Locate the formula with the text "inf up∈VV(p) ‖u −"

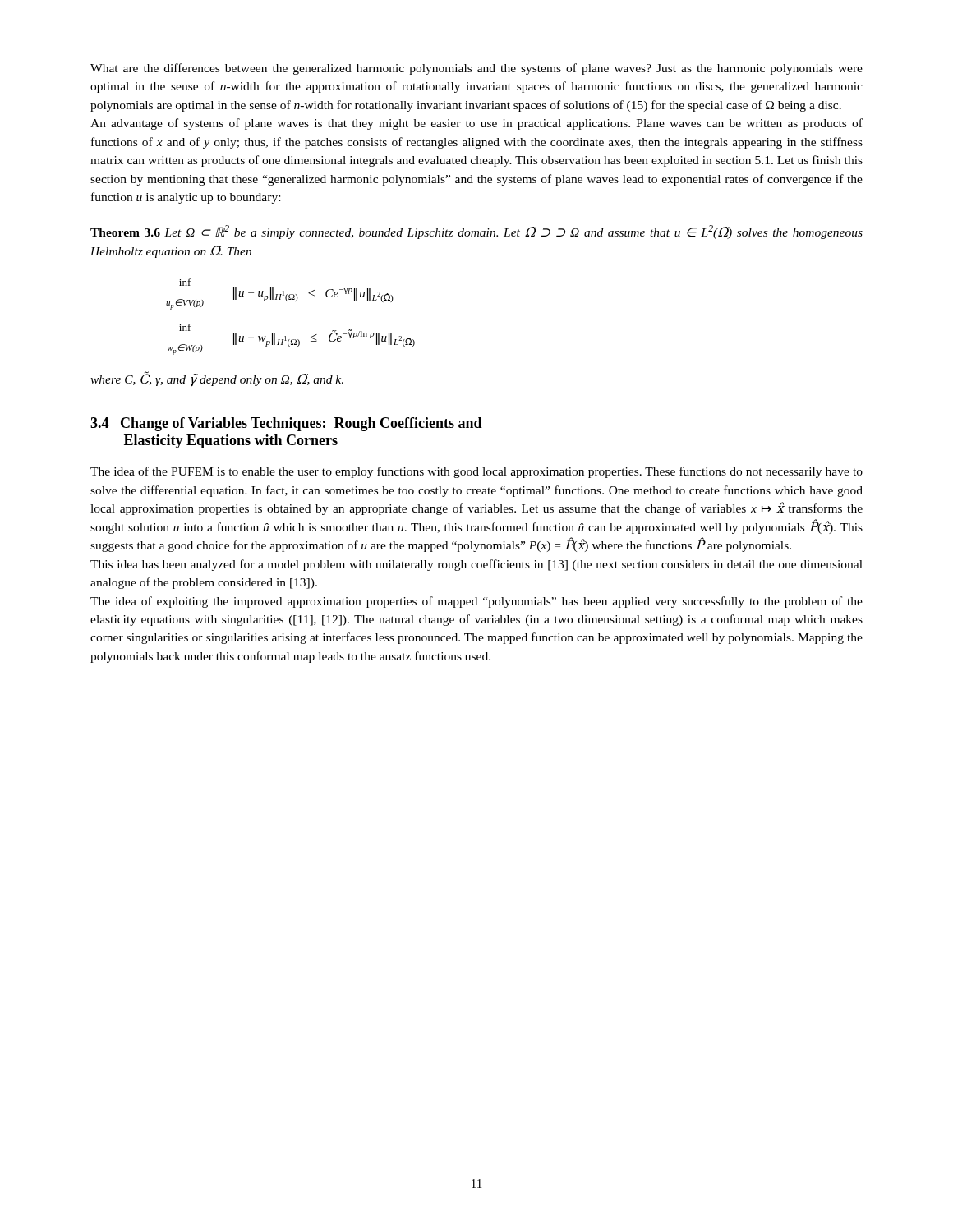[185, 282]
